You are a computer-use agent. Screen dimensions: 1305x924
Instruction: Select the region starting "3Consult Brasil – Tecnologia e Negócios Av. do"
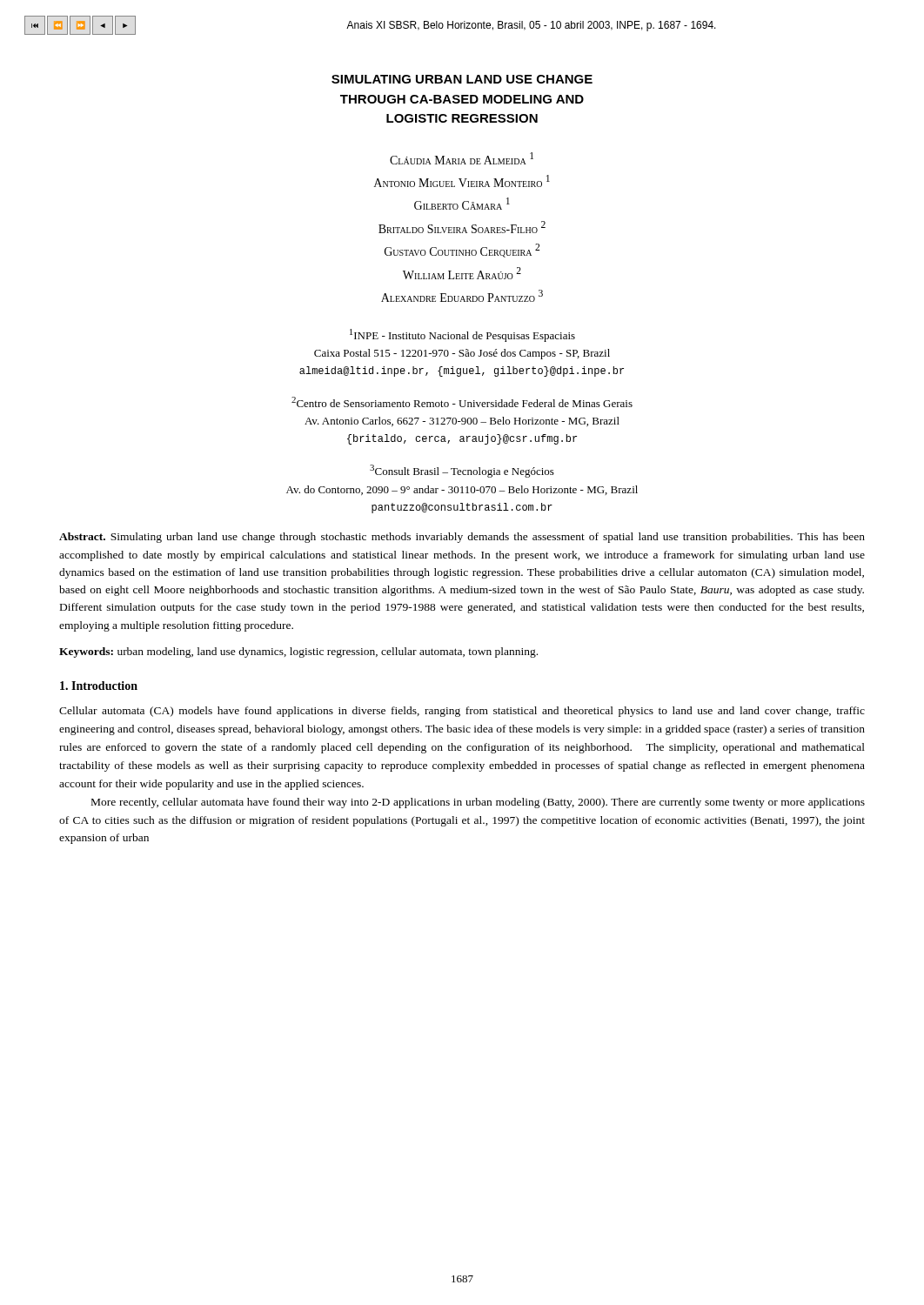click(462, 488)
